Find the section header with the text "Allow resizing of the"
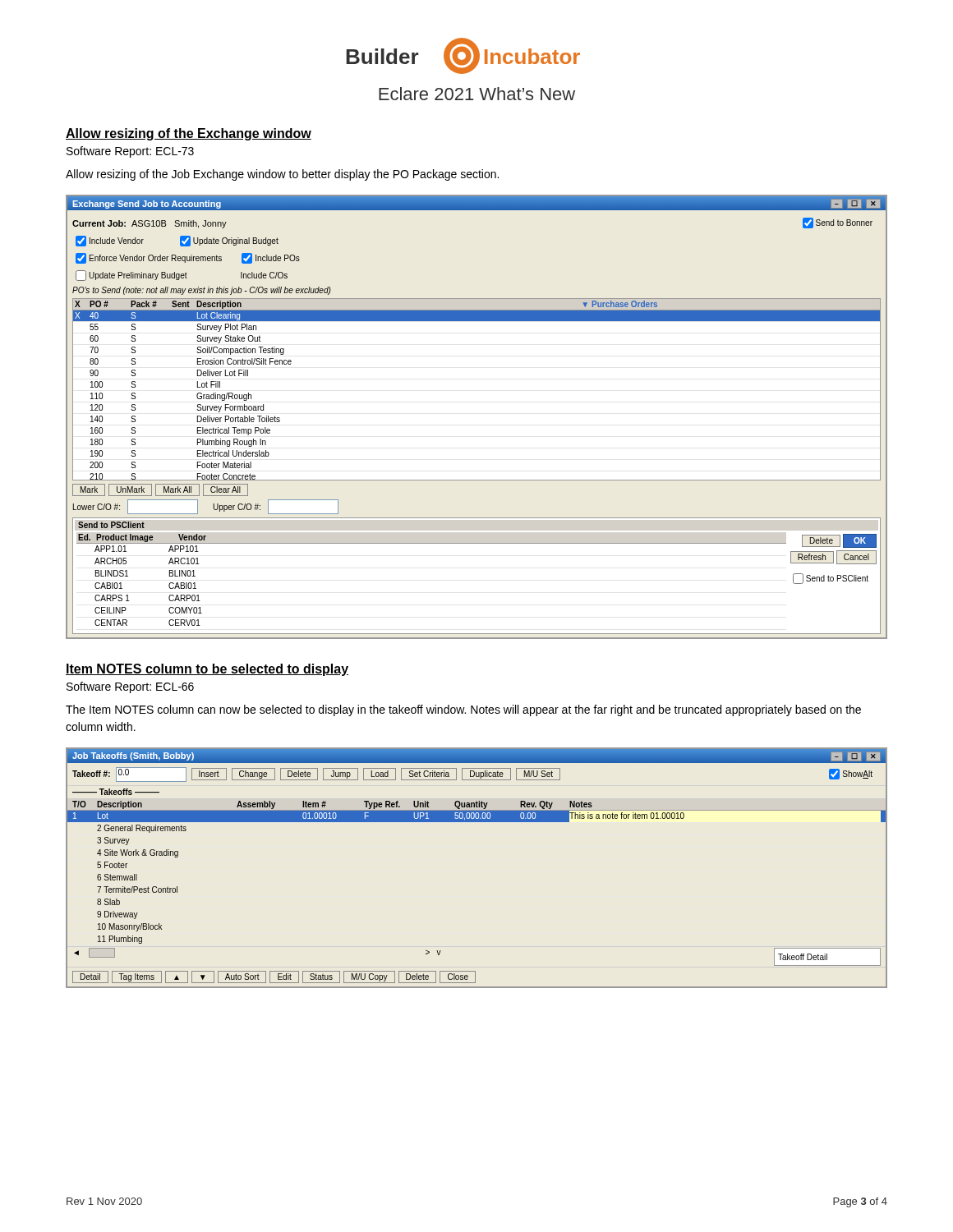953x1232 pixels. click(188, 133)
